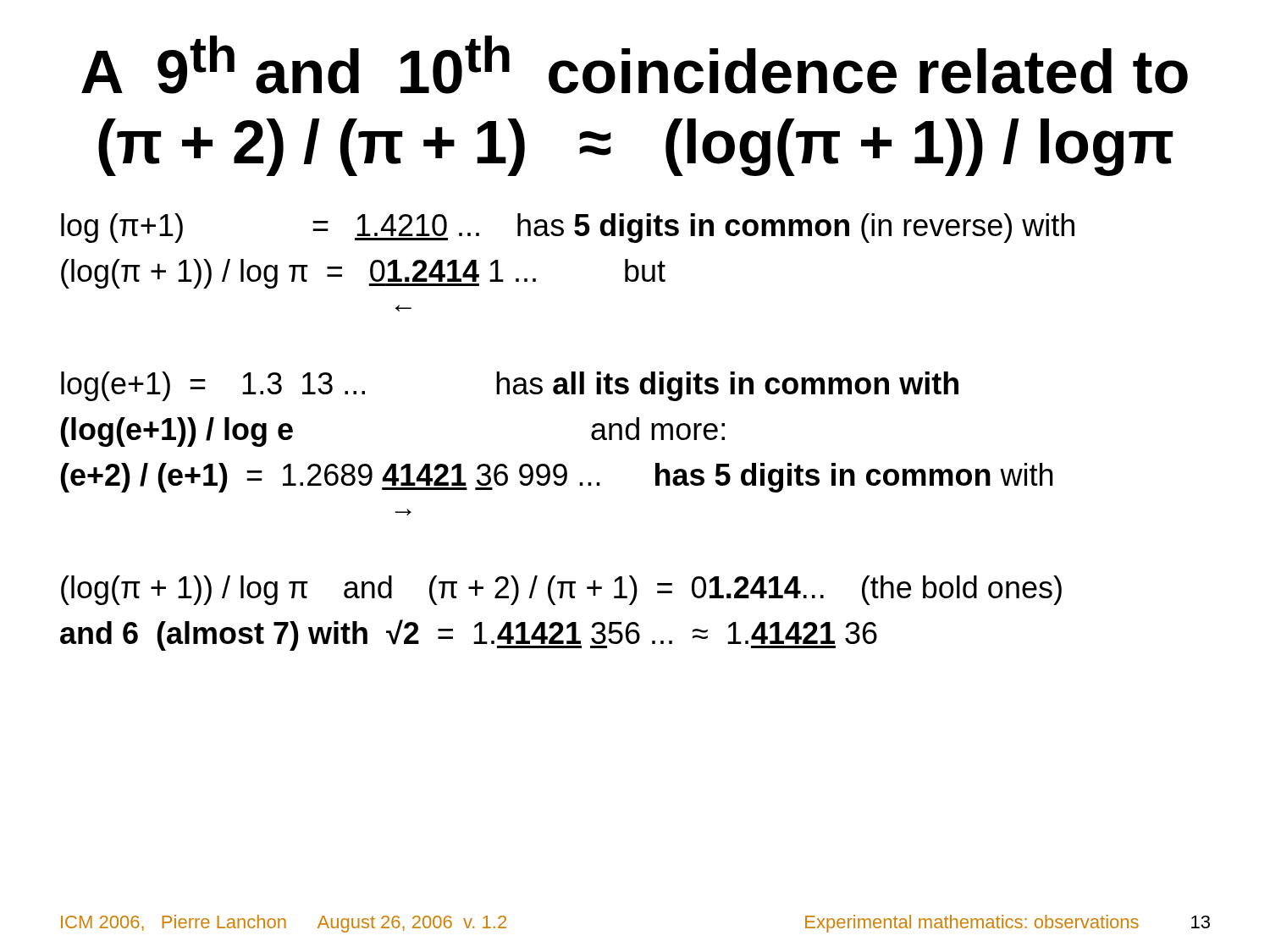Locate the passage starting "(e+2) / (e+1) = 1.2689 41421 36 999"

(557, 475)
